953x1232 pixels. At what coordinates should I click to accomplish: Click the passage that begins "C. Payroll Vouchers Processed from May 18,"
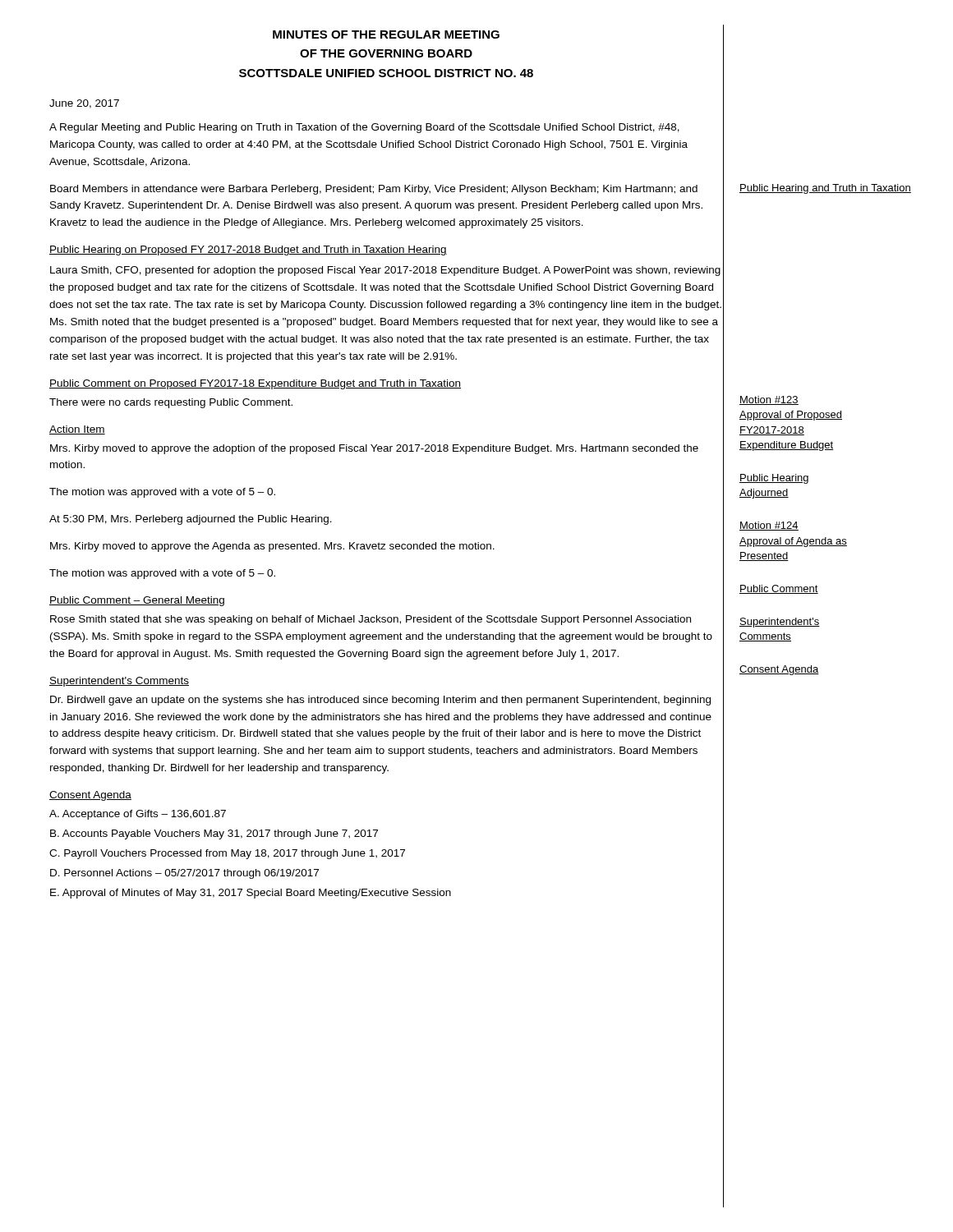click(x=227, y=853)
